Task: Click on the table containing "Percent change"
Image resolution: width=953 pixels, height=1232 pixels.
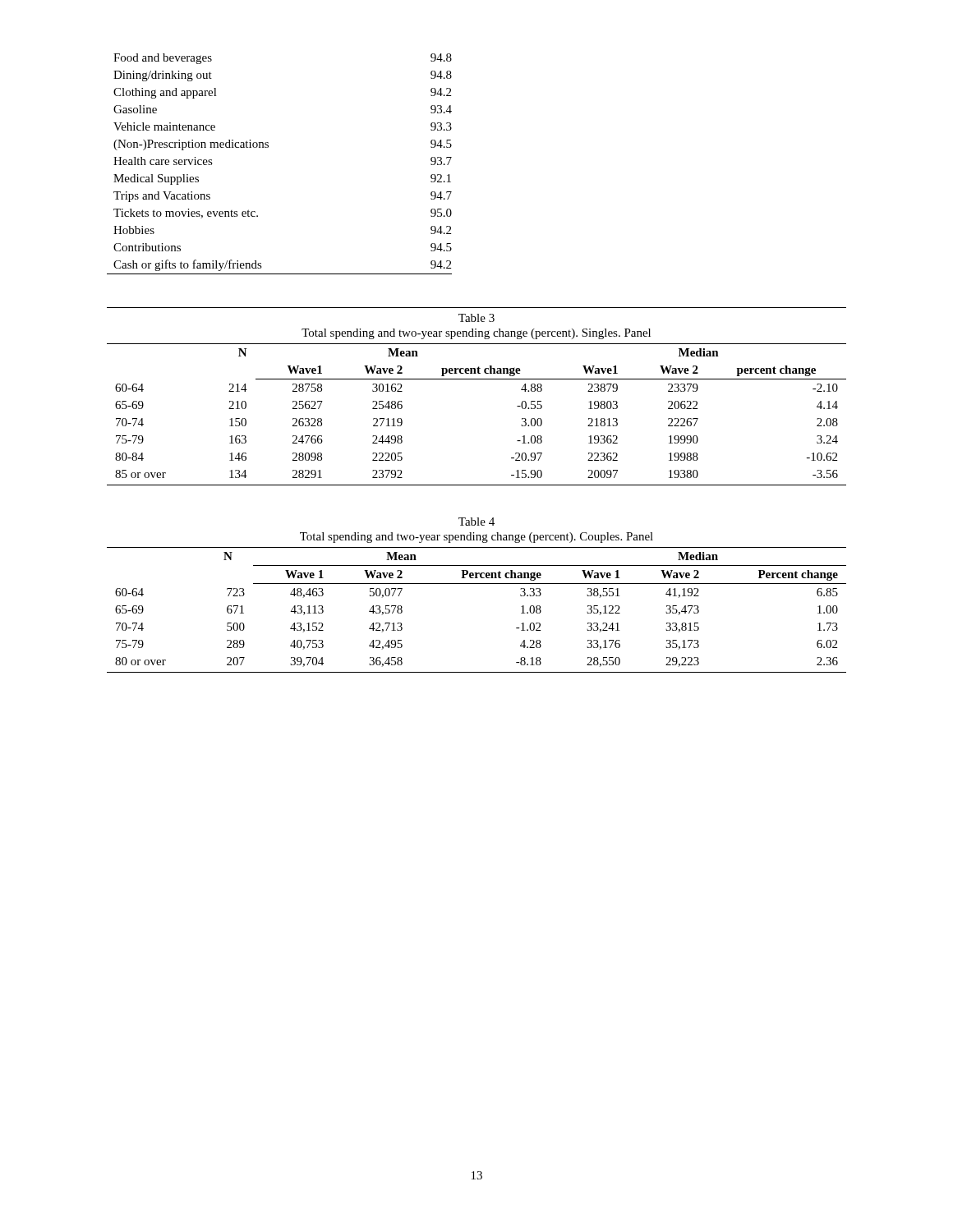Action: tap(476, 610)
